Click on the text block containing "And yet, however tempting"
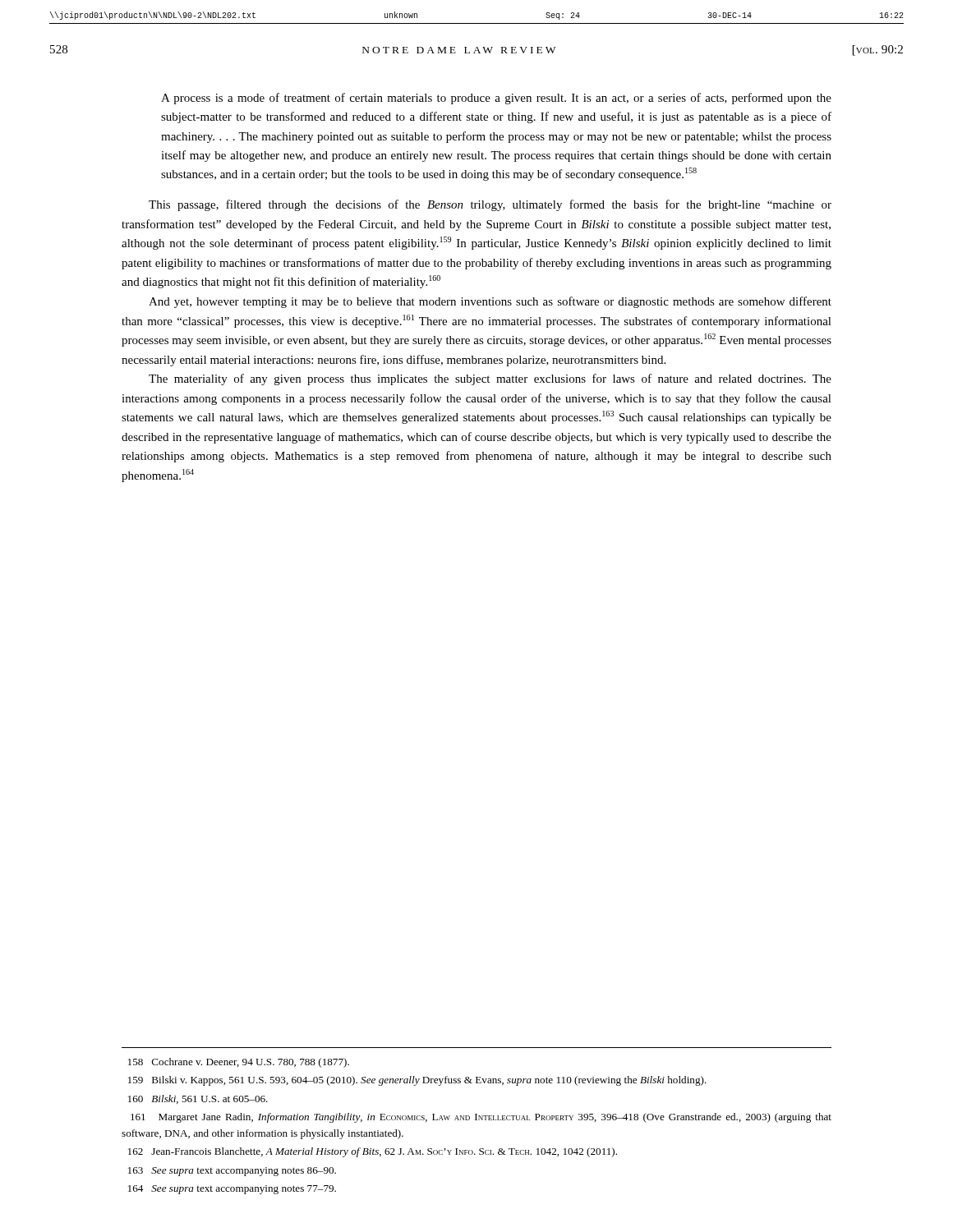Viewport: 953px width, 1232px height. click(x=476, y=330)
